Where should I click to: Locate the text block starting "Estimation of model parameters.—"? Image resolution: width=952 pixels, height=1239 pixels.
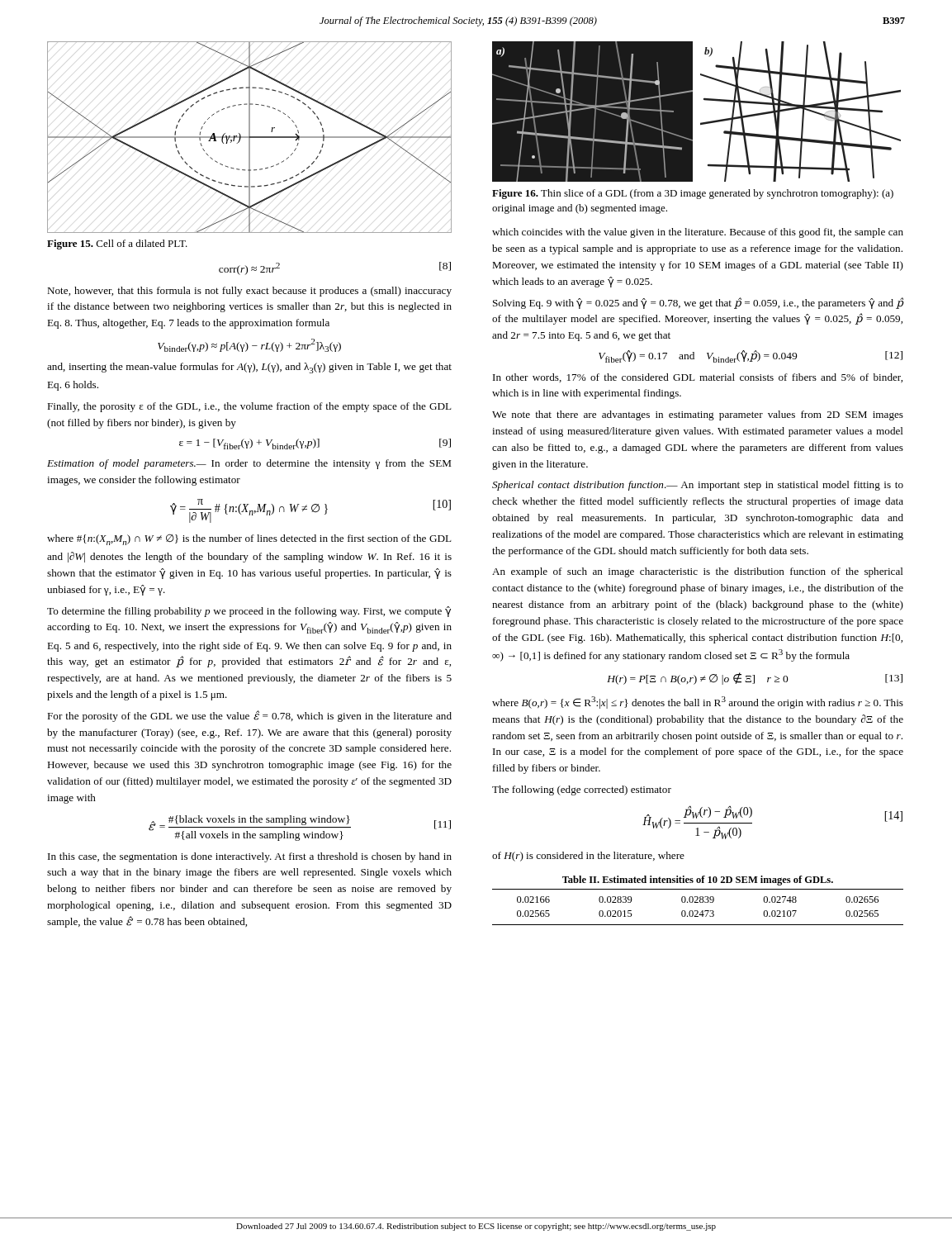click(249, 472)
